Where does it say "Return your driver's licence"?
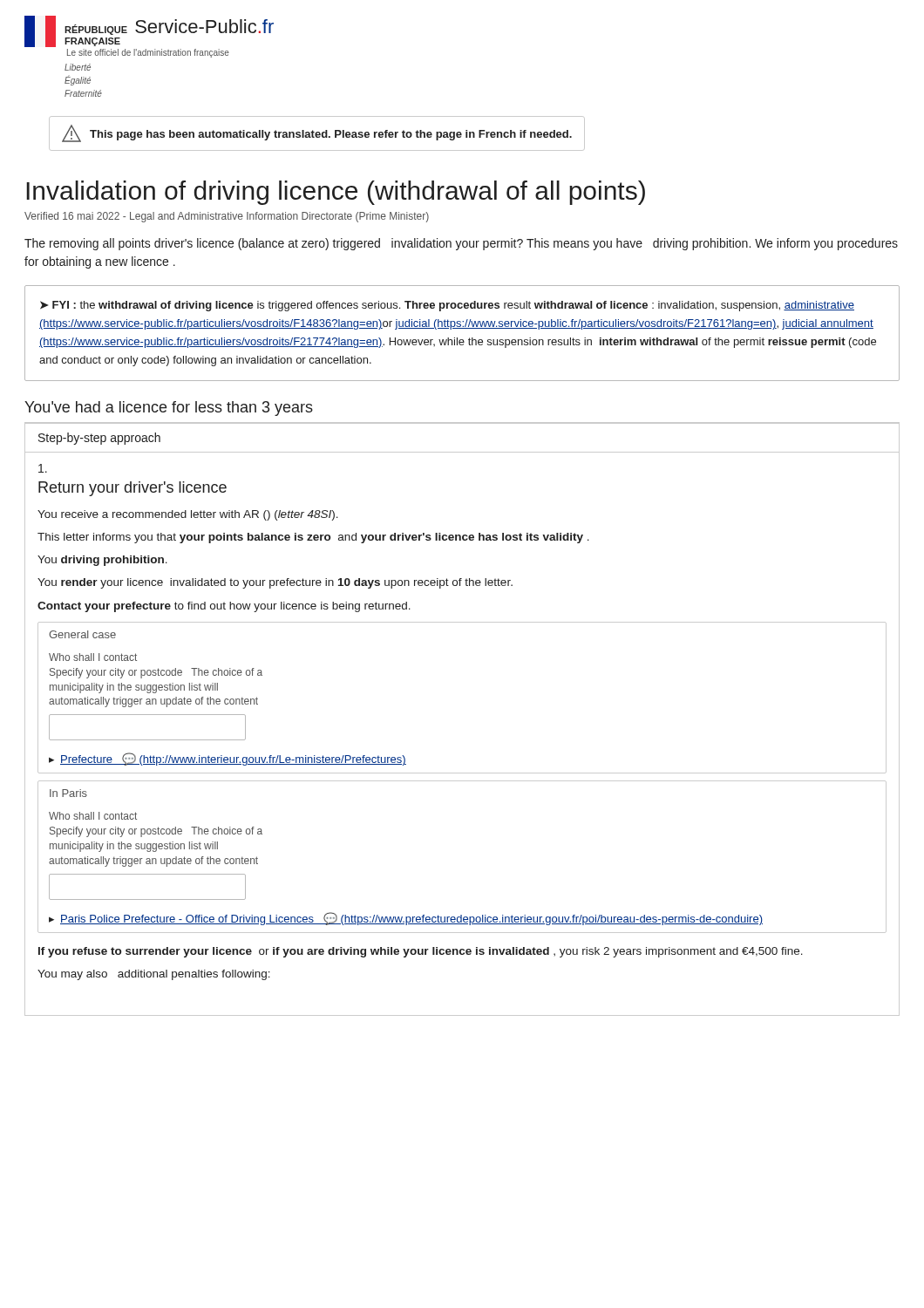Image resolution: width=924 pixels, height=1308 pixels. point(132,489)
